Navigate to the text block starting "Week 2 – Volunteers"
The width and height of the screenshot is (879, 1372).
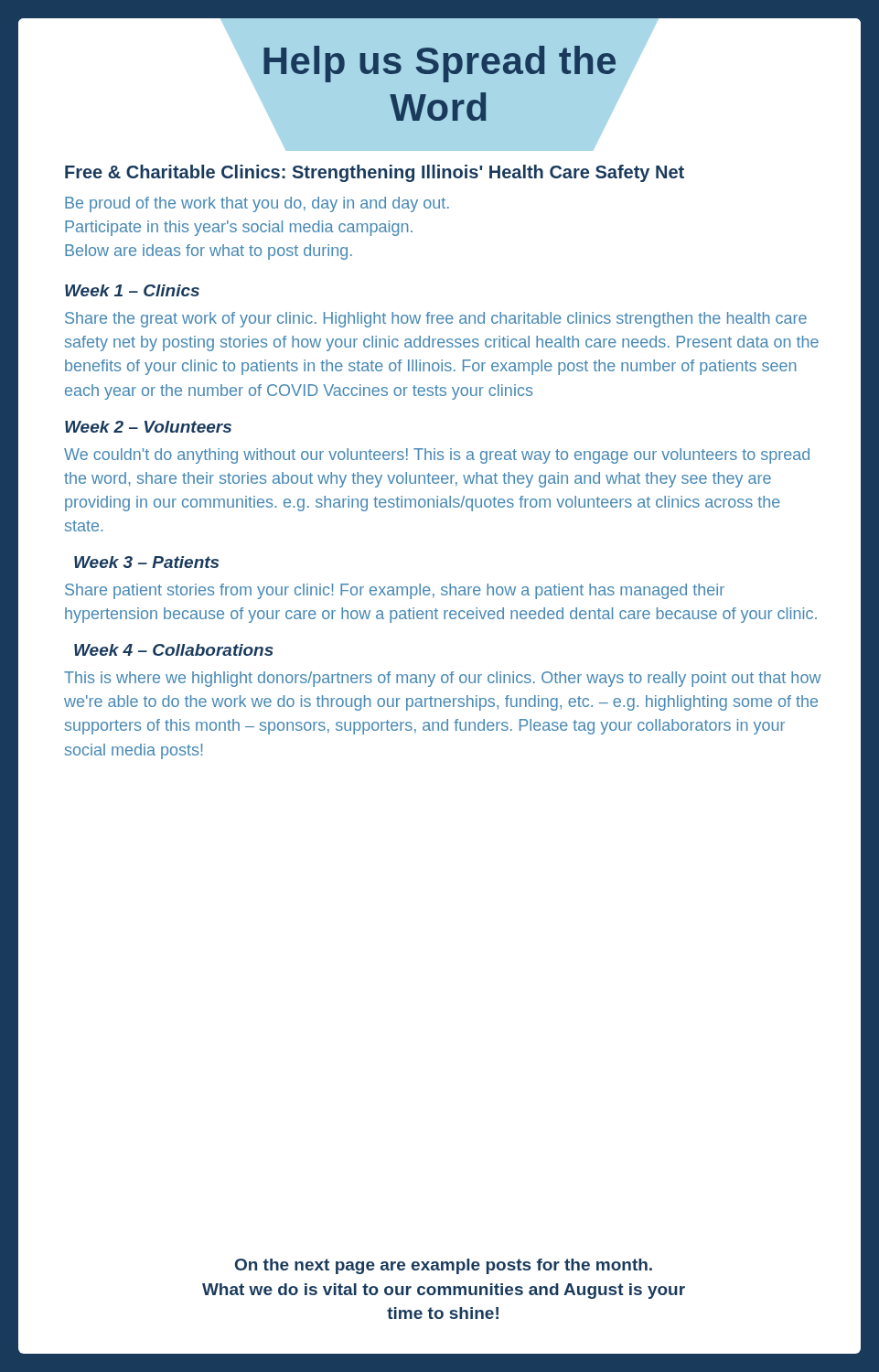pos(148,427)
